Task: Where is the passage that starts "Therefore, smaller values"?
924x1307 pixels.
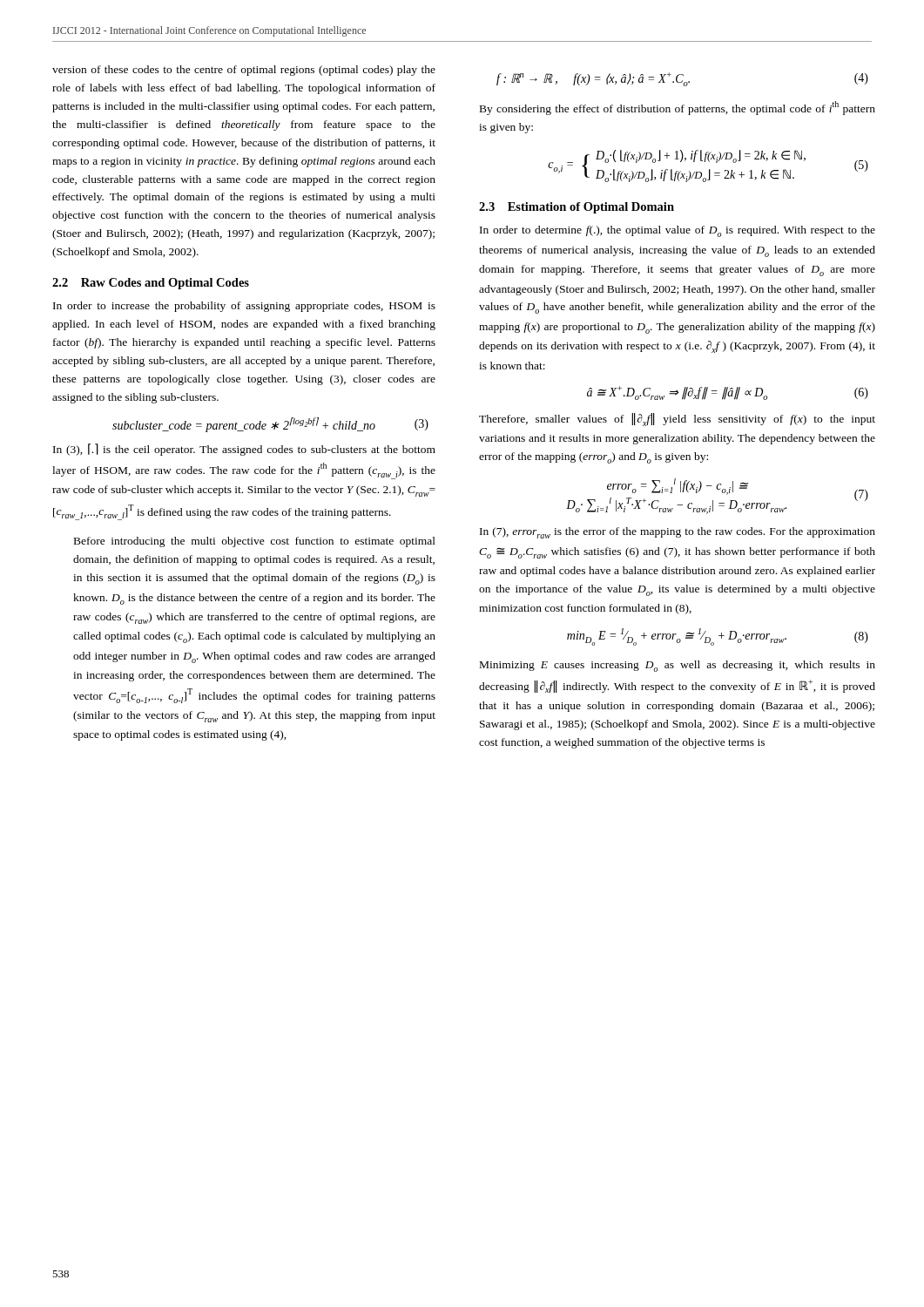Action: [677, 439]
